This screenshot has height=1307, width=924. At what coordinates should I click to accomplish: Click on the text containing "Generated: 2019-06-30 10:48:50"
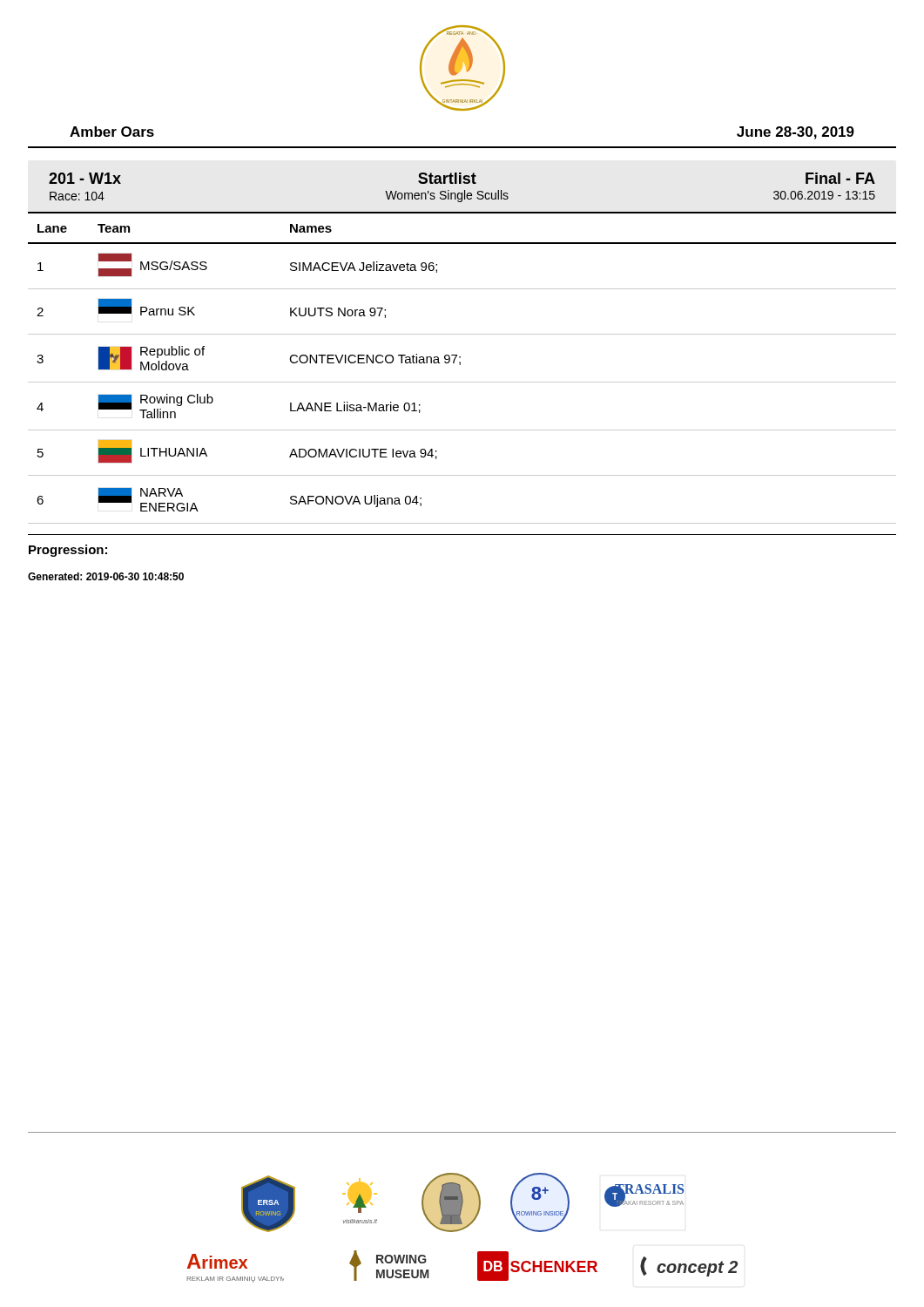106,577
